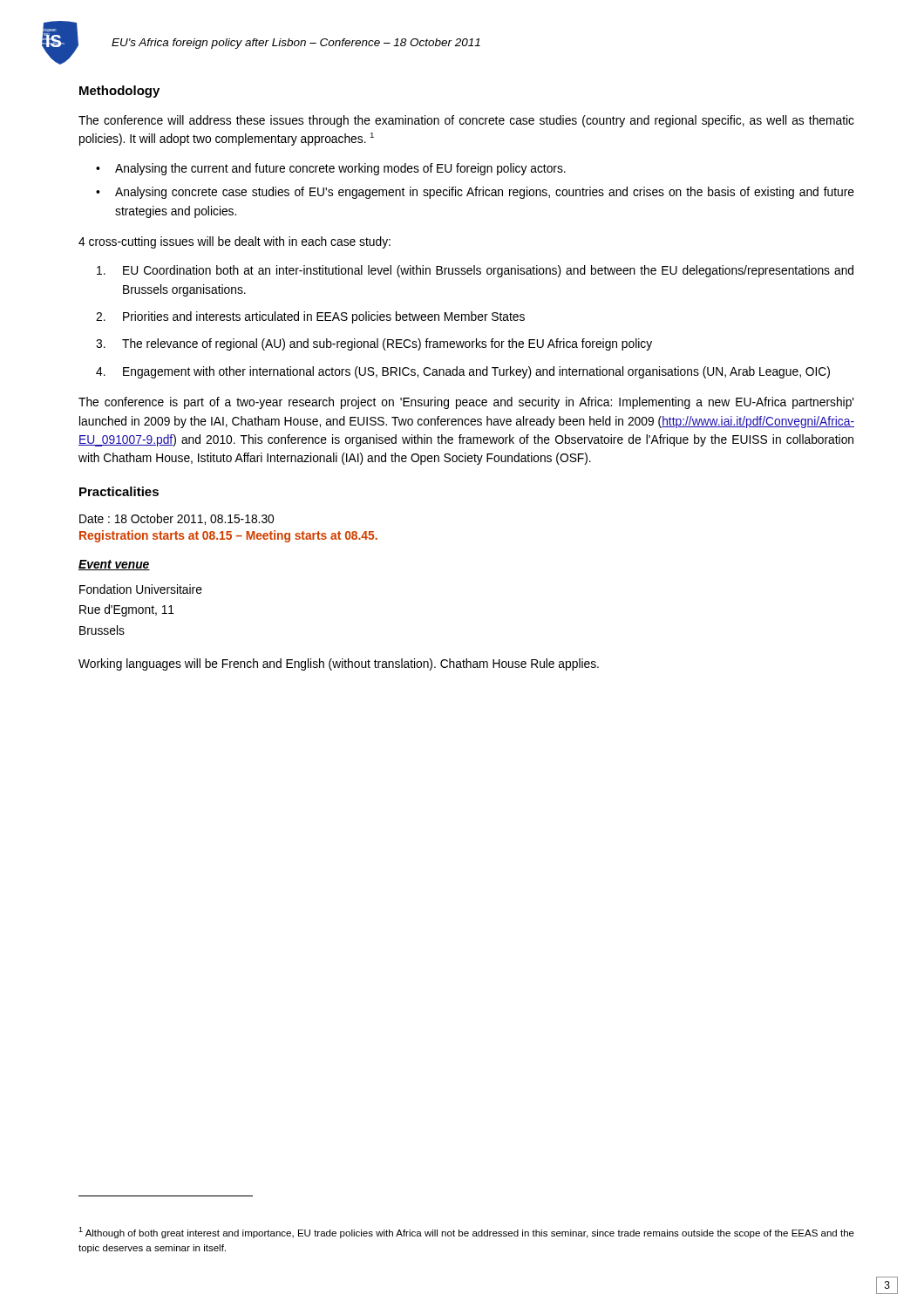The width and height of the screenshot is (924, 1308).
Task: Click on the text starting "EU Coordination both"
Action: 466,281
